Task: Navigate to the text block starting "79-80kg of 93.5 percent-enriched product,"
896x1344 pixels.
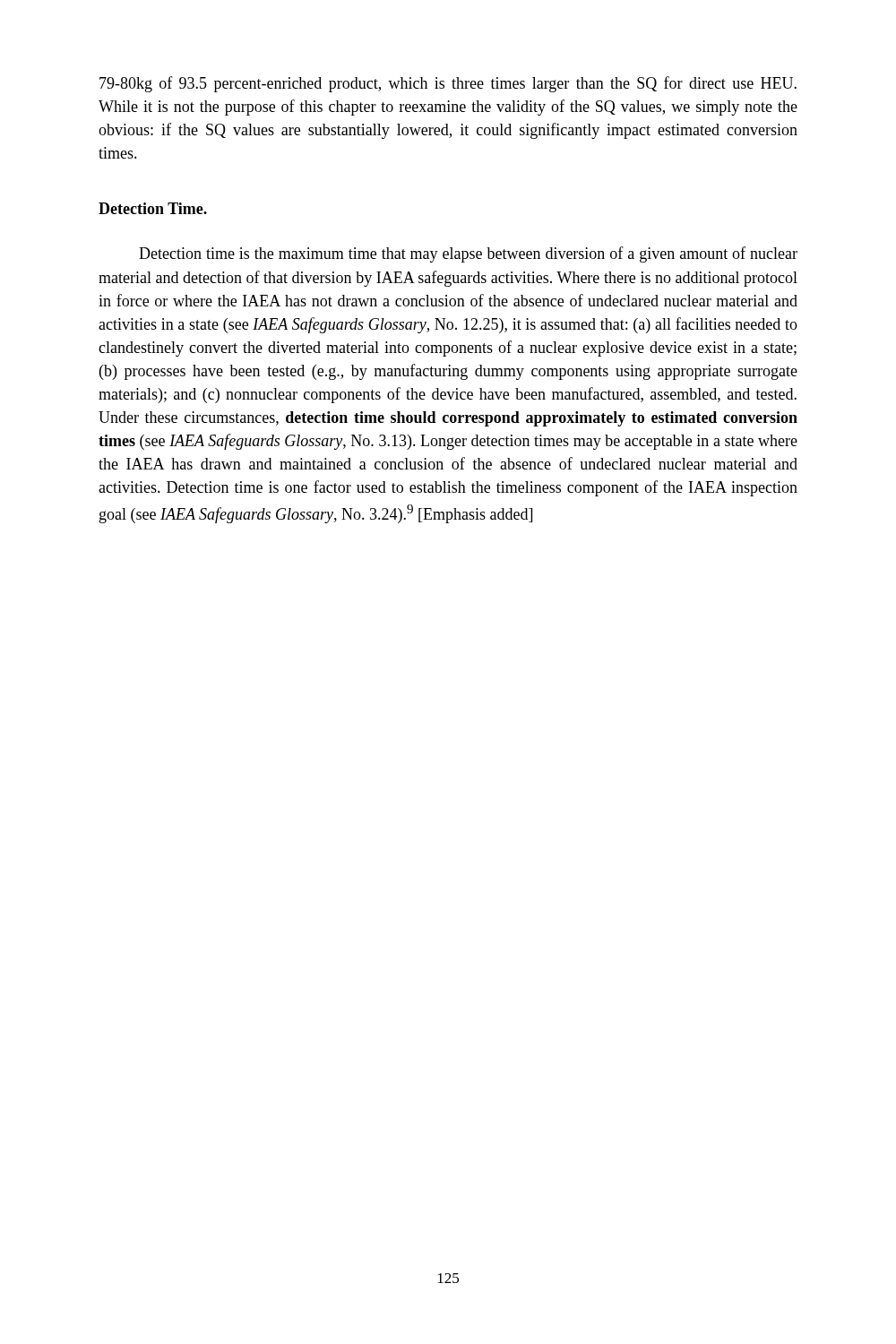Action: click(x=448, y=118)
